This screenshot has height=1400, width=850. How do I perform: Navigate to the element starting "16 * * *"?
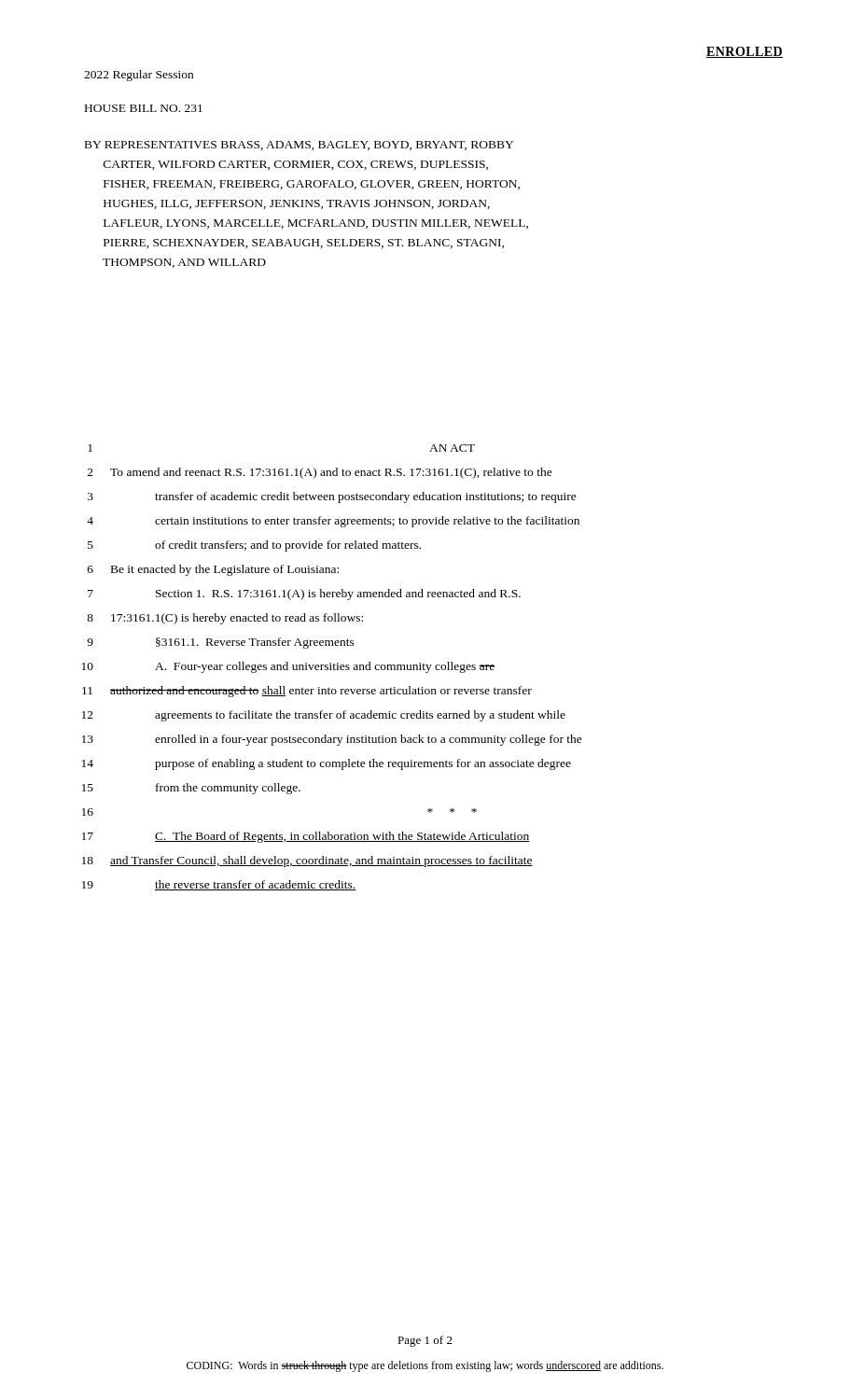tap(425, 812)
